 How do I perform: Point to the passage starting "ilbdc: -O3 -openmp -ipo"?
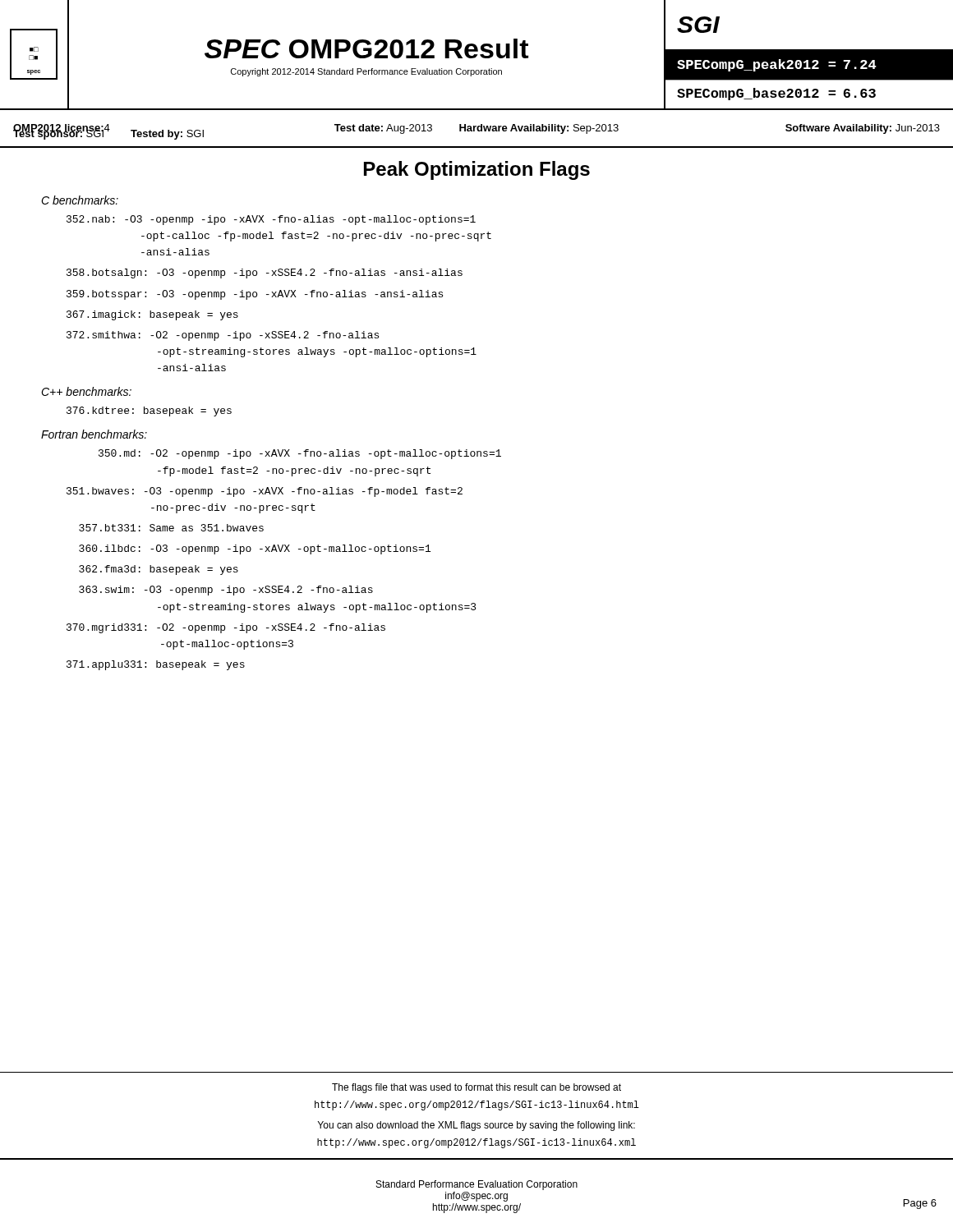click(x=248, y=549)
